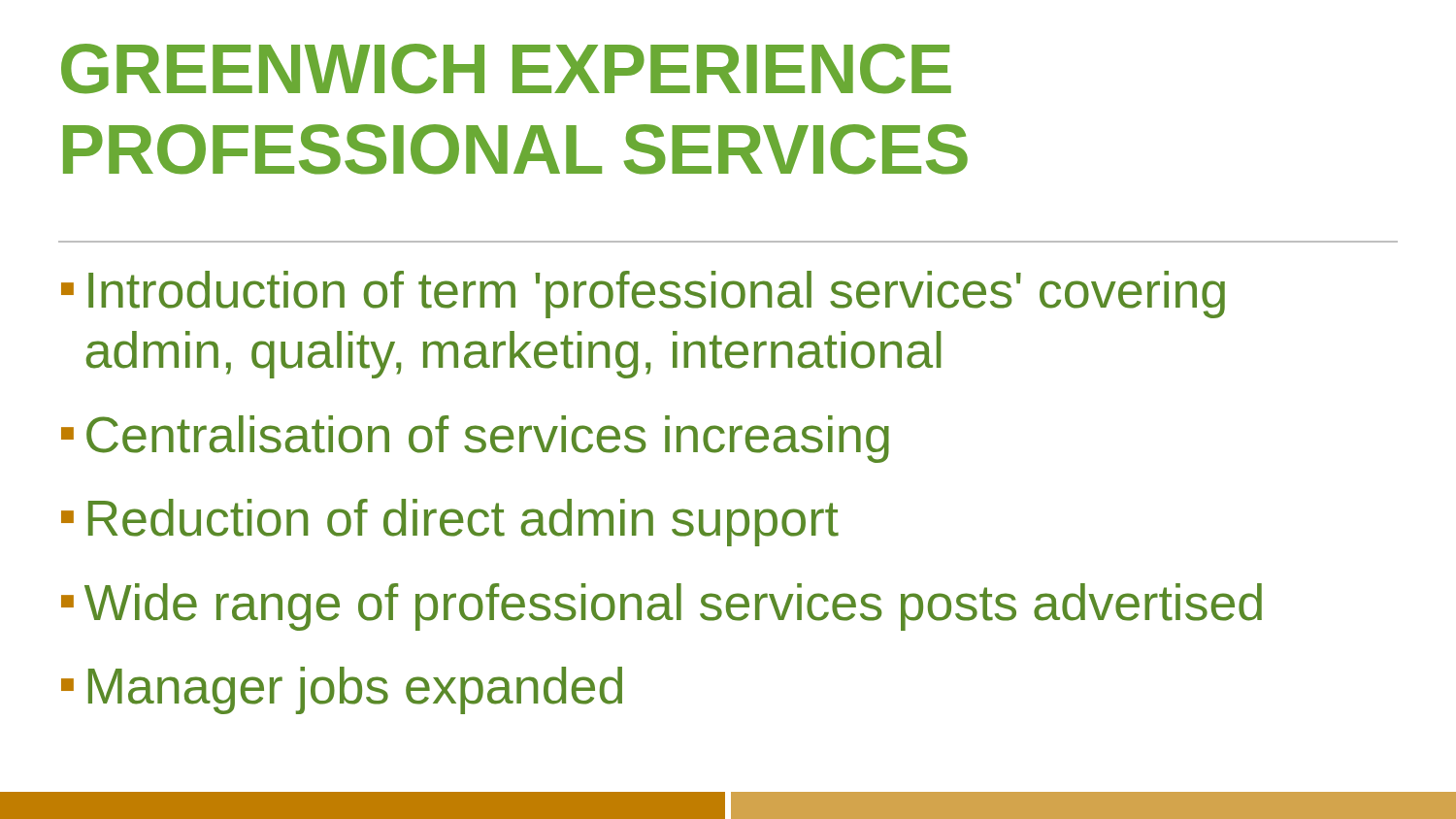
Task: Navigate to the block starting "▪ Manager jobs expanded"
Action: pos(342,686)
